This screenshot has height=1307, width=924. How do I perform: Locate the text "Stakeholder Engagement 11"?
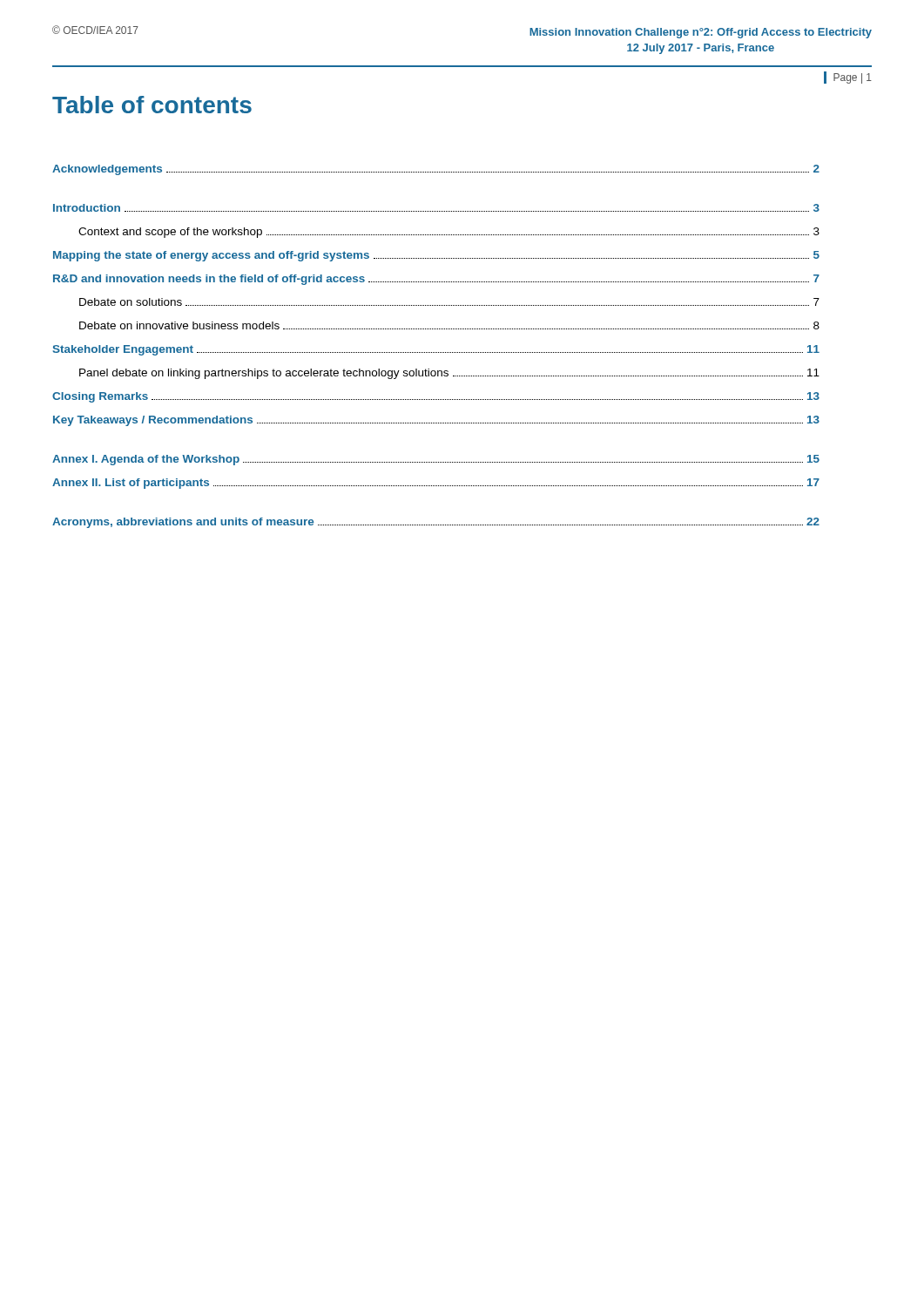point(436,349)
